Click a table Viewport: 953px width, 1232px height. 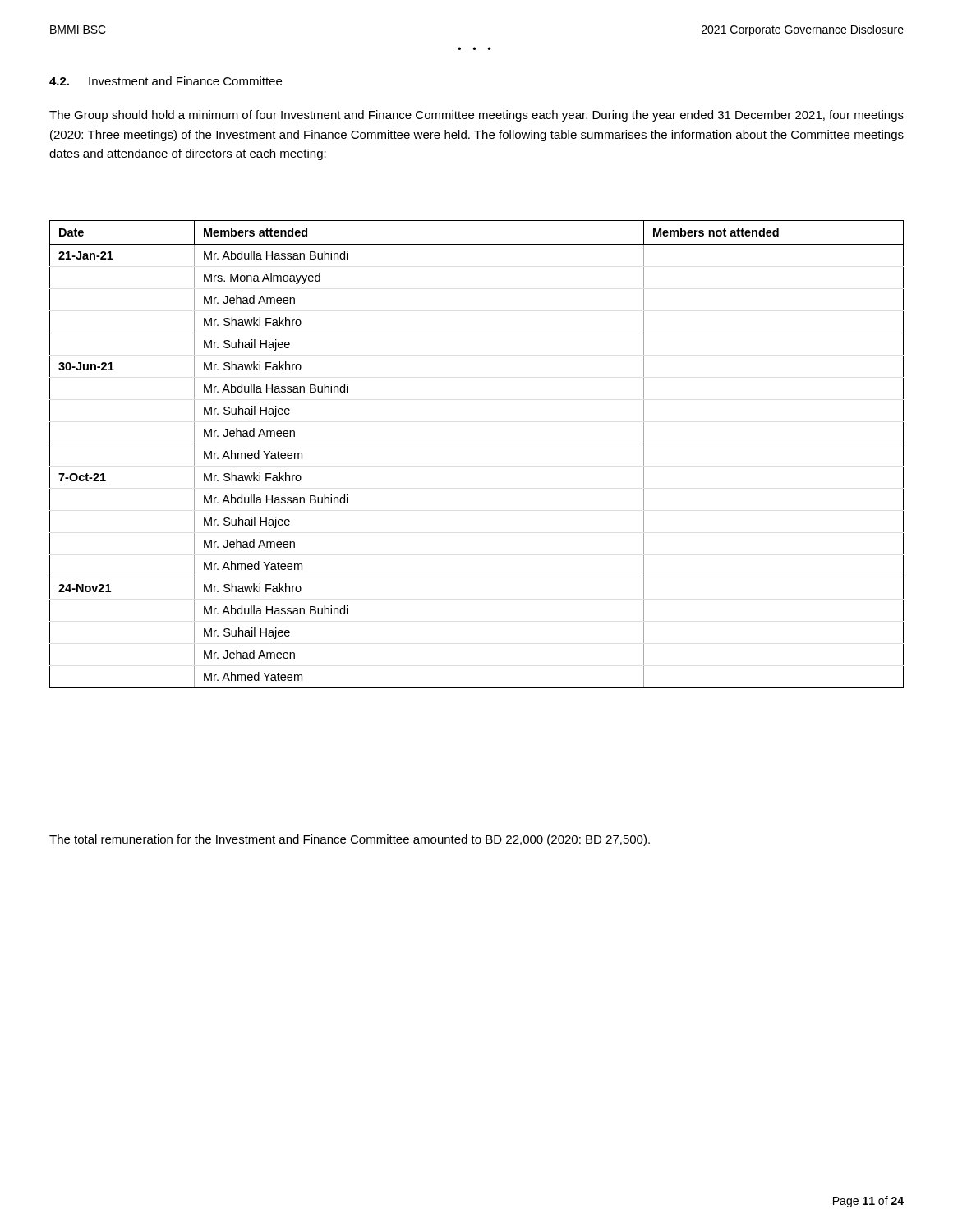pyautogui.click(x=476, y=454)
